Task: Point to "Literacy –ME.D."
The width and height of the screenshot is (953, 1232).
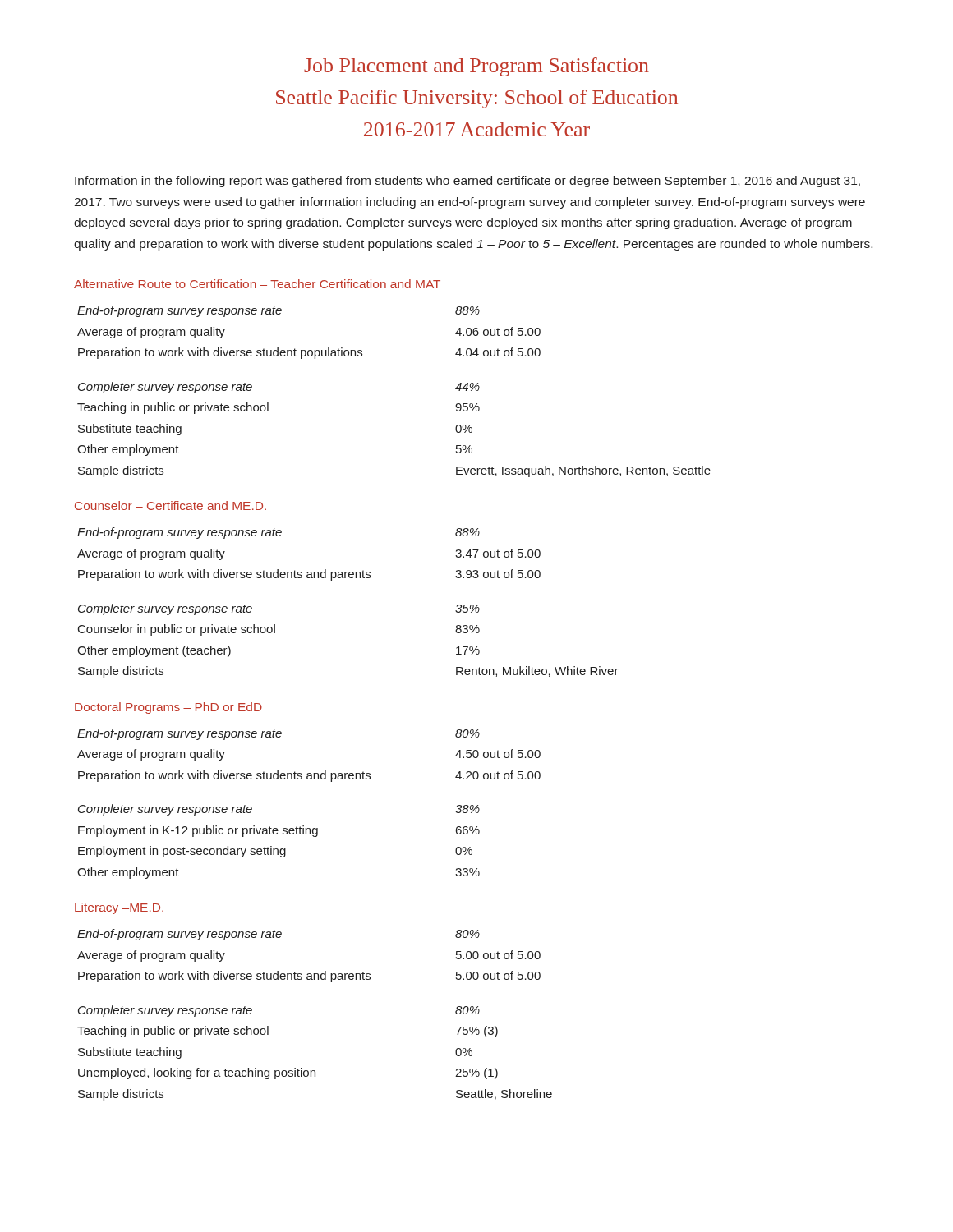Action: (x=119, y=907)
